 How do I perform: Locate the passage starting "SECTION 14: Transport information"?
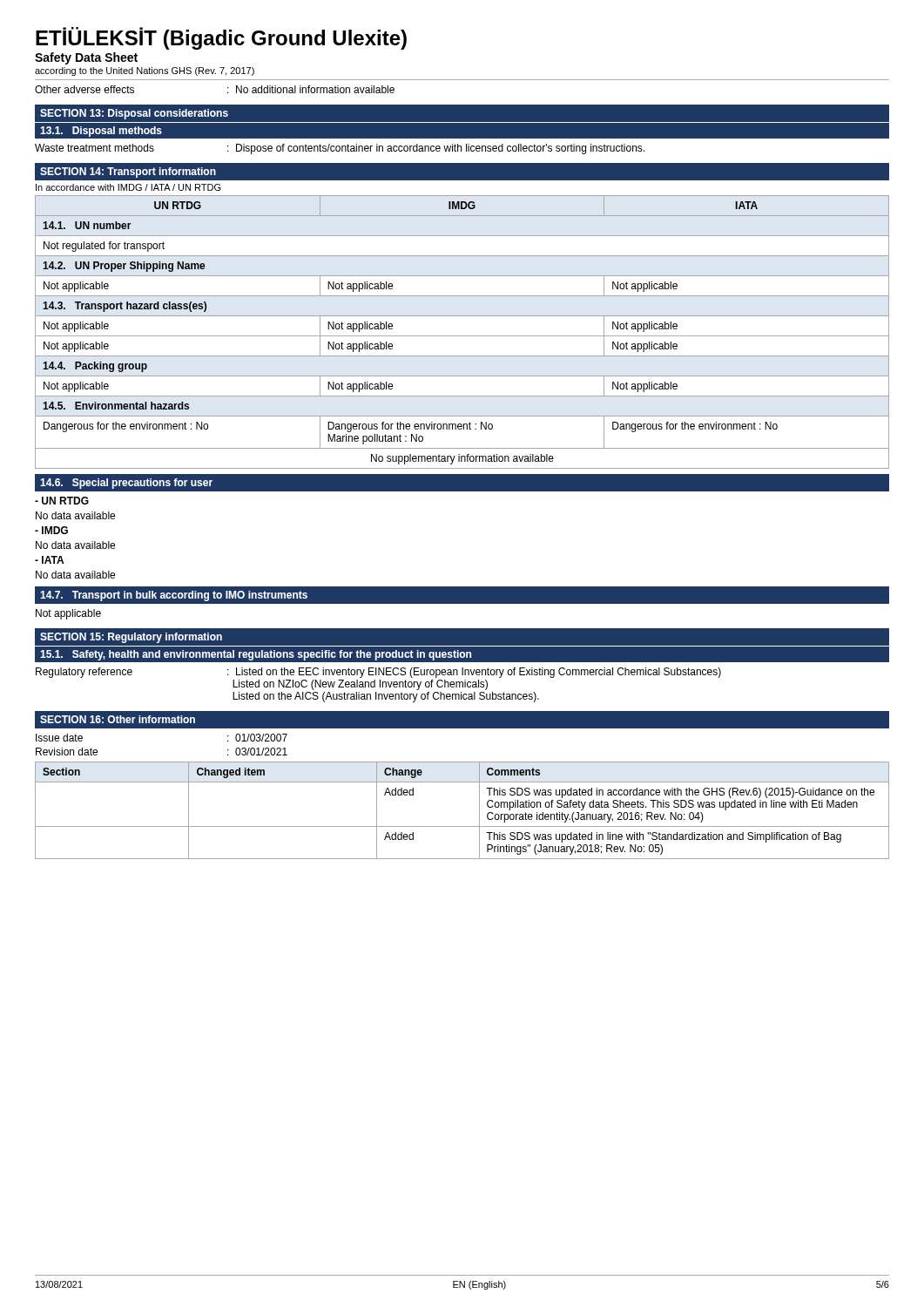pos(128,172)
